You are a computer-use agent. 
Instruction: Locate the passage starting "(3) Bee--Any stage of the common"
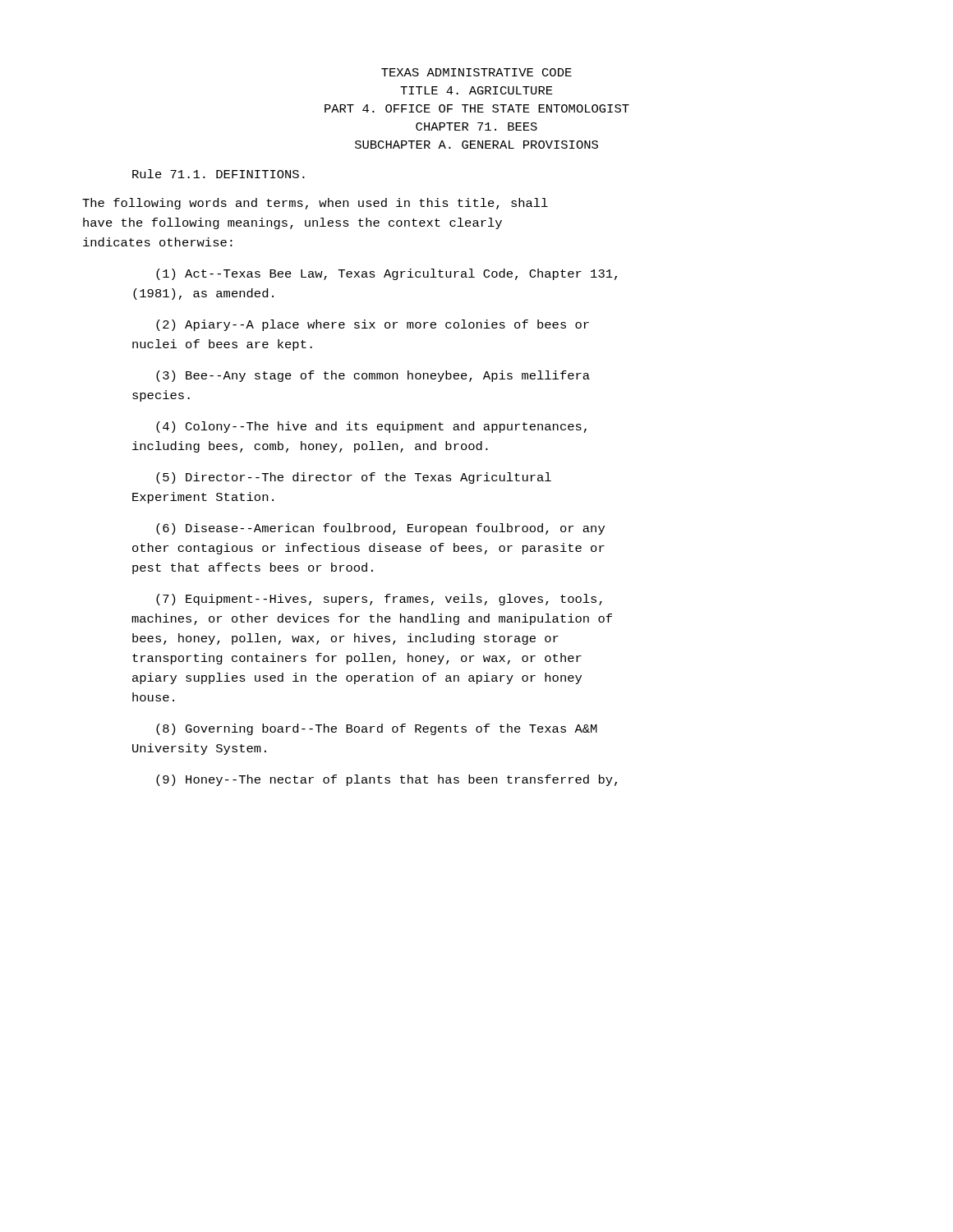coord(361,386)
